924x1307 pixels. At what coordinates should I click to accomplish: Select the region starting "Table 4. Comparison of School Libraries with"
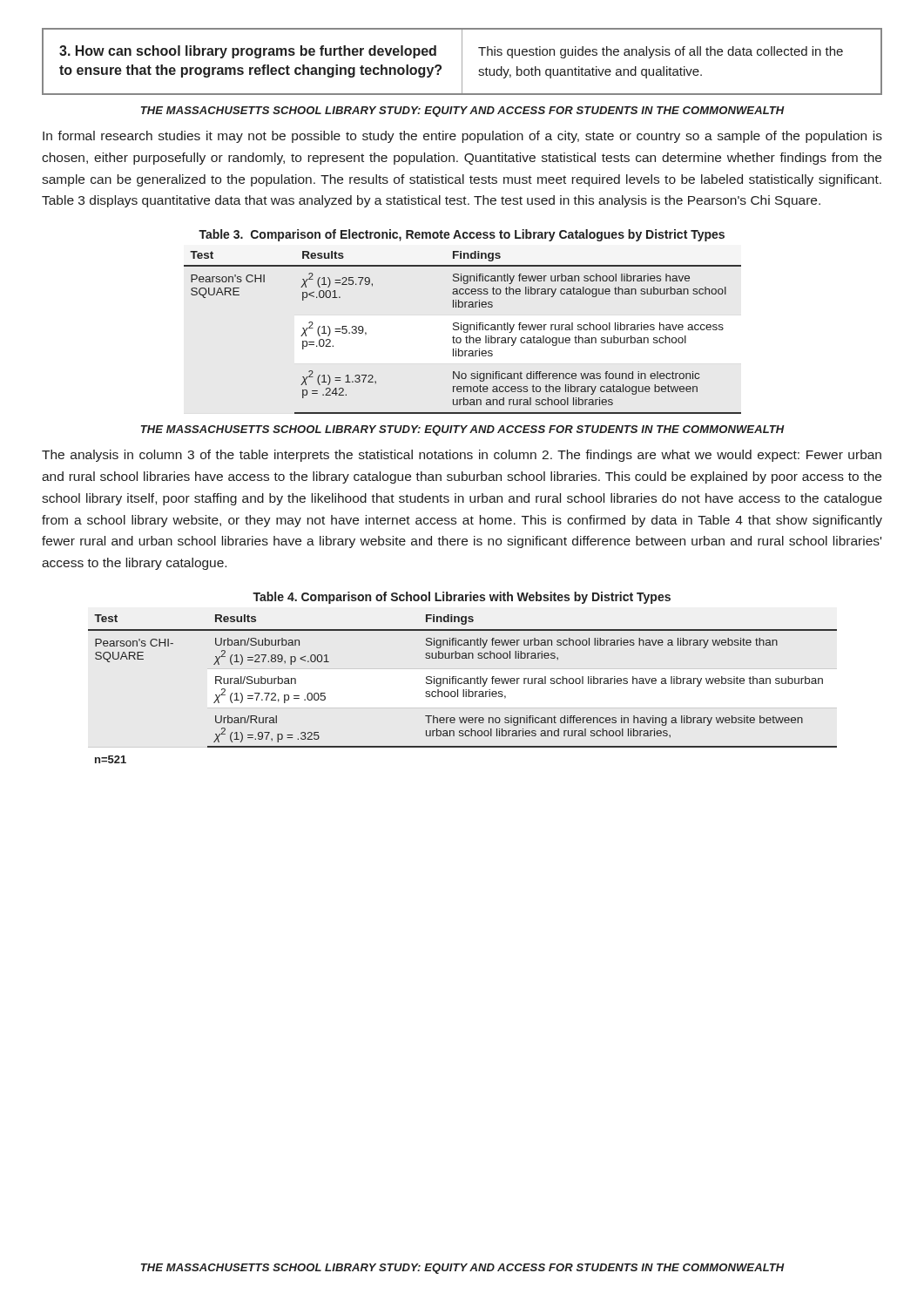pyautogui.click(x=462, y=597)
